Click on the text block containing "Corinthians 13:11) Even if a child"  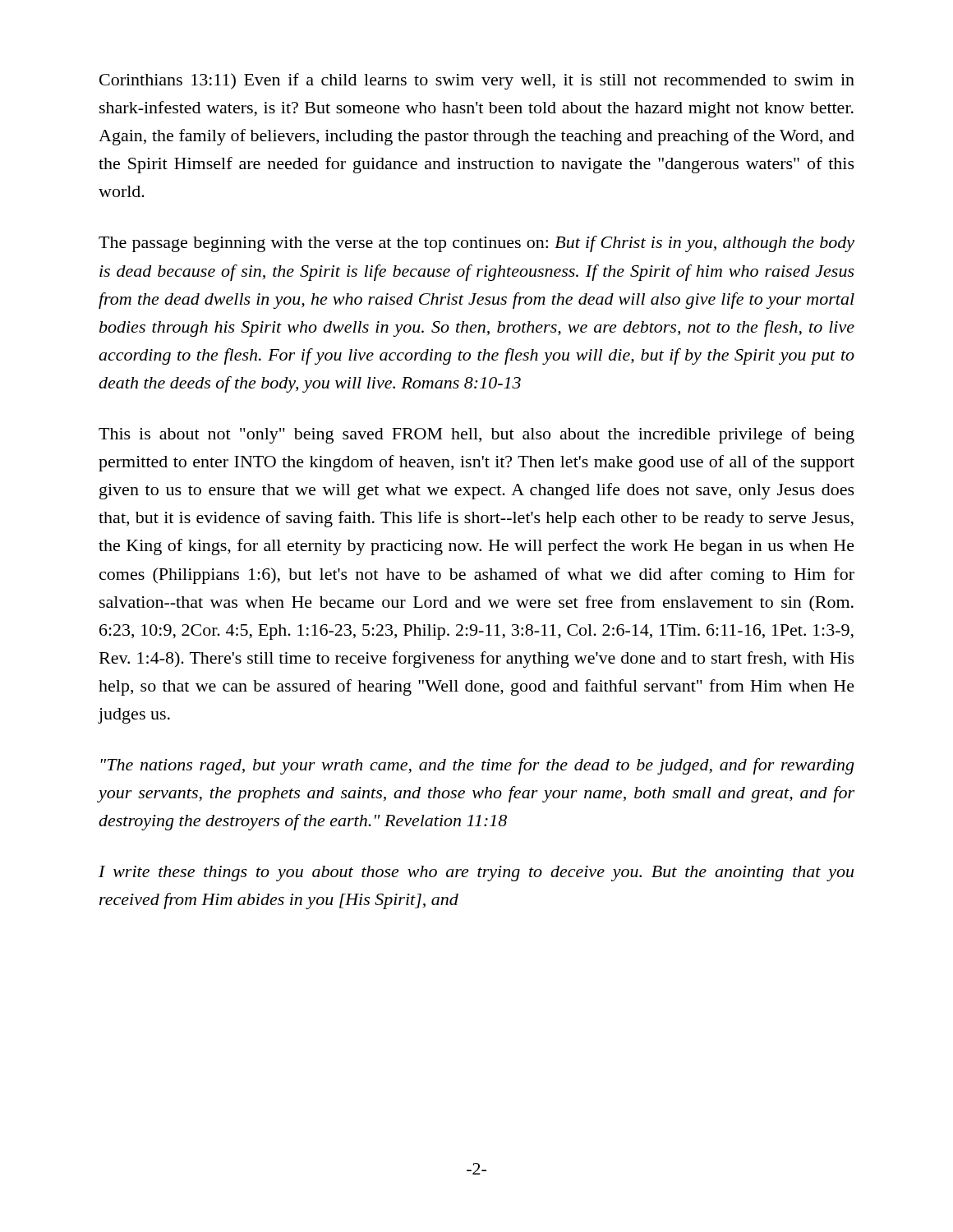pos(476,135)
